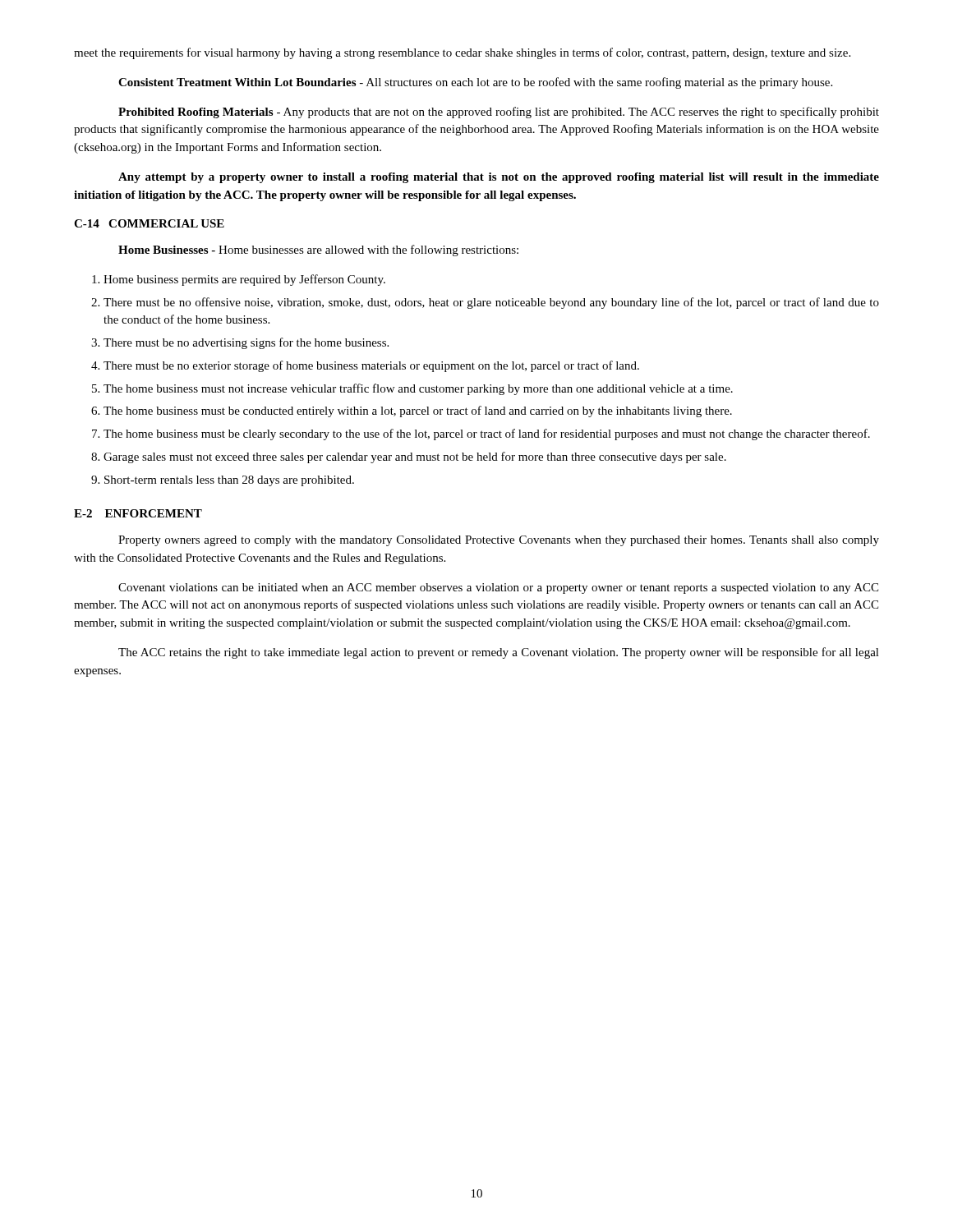This screenshot has height=1232, width=953.
Task: Locate the element starting "meet the requirements for"
Action: (463, 53)
